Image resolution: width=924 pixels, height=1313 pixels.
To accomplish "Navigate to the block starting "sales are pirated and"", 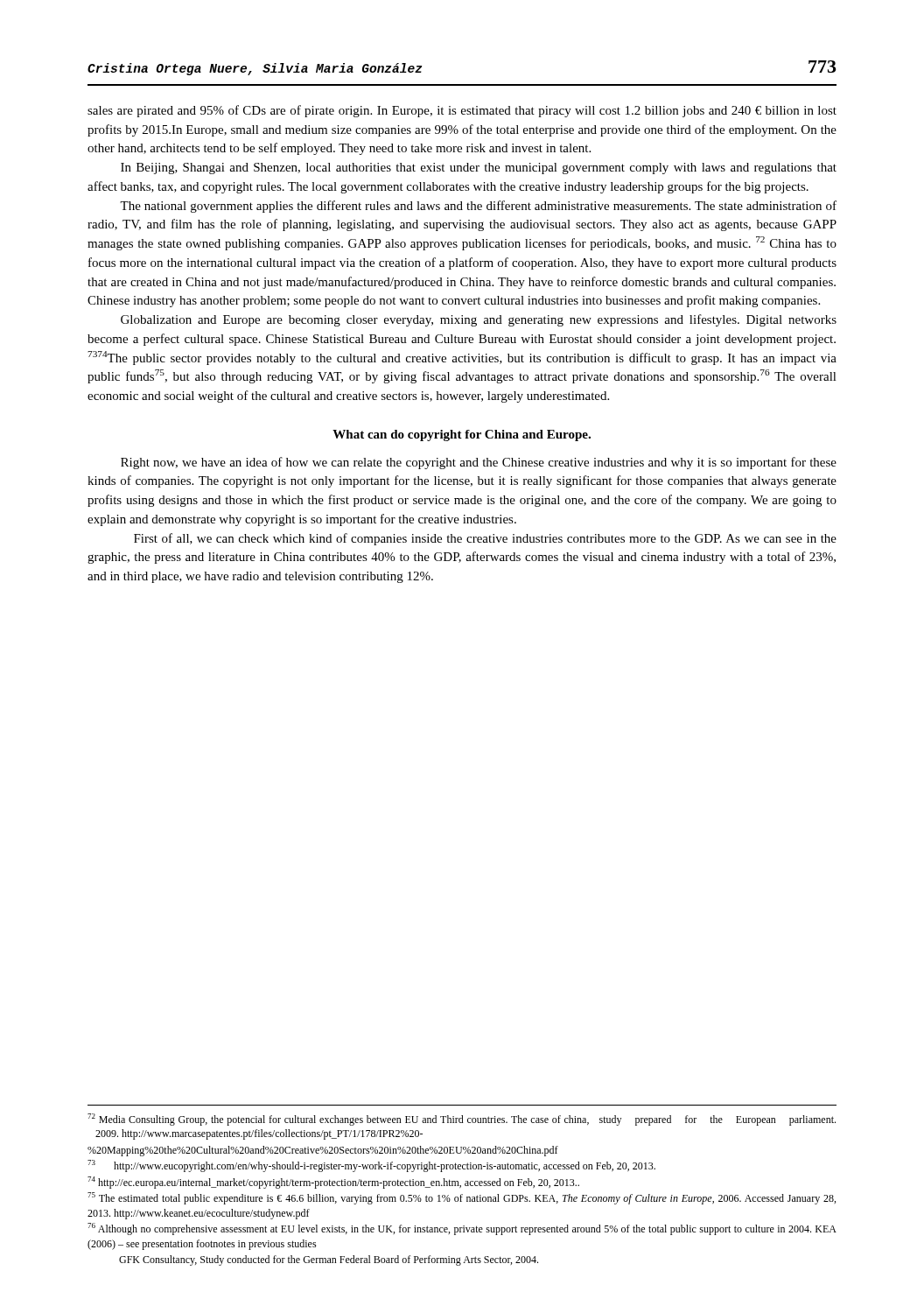I will point(462,130).
